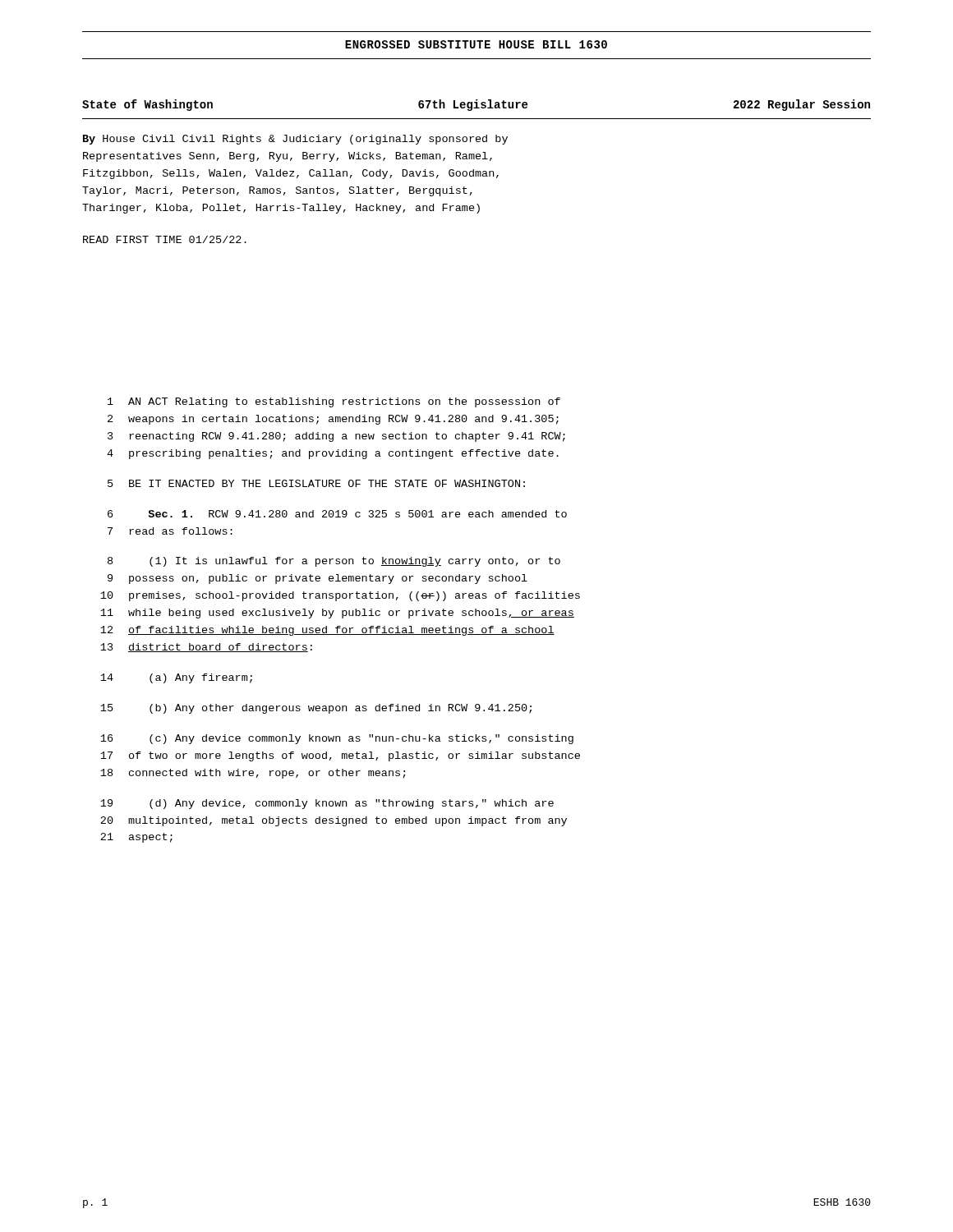
Task: Navigate to the region starting "11 while being used"
Action: (x=476, y=614)
